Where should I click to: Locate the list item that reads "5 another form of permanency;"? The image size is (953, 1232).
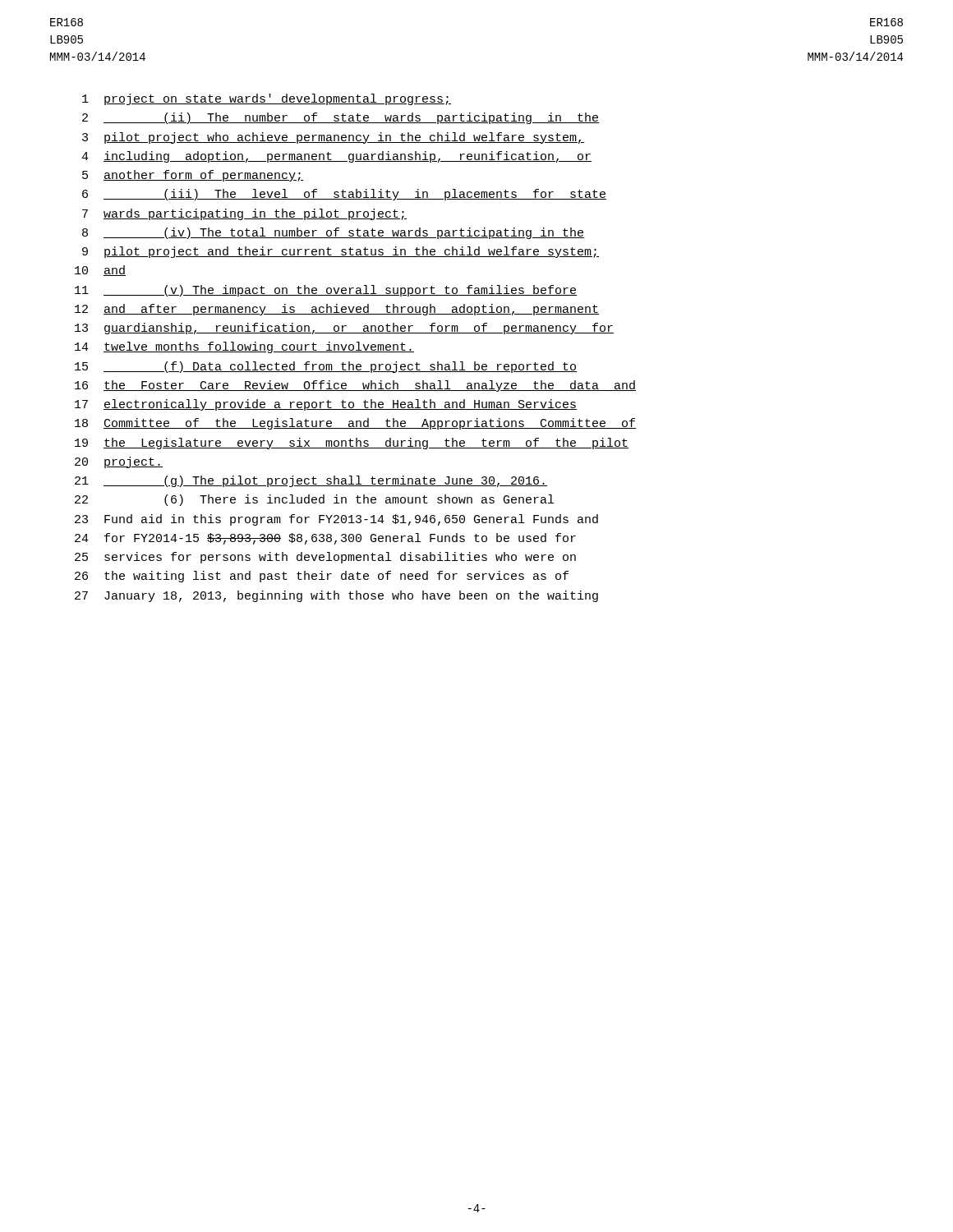click(193, 176)
